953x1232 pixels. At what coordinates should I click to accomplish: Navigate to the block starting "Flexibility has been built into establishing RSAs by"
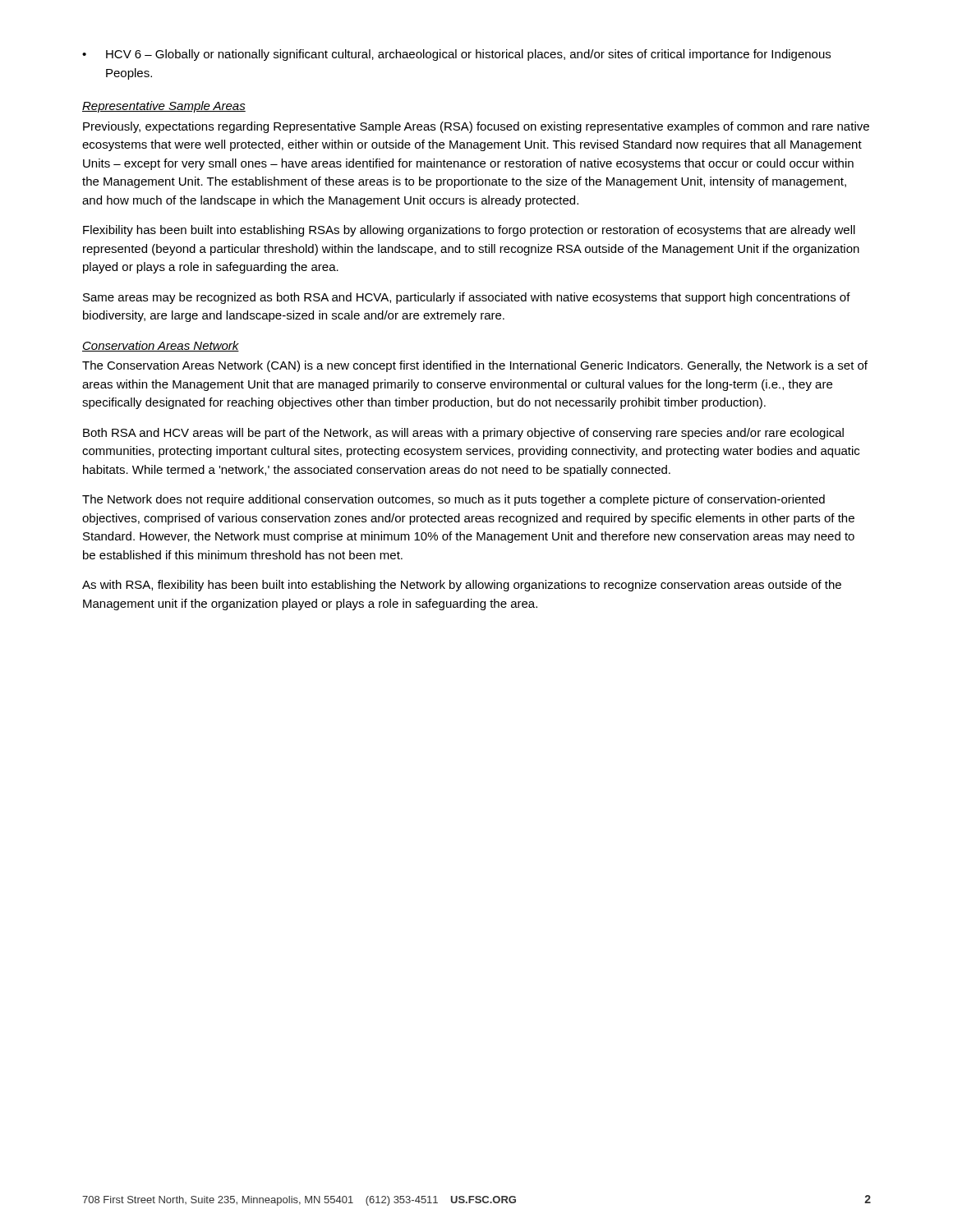tap(471, 248)
